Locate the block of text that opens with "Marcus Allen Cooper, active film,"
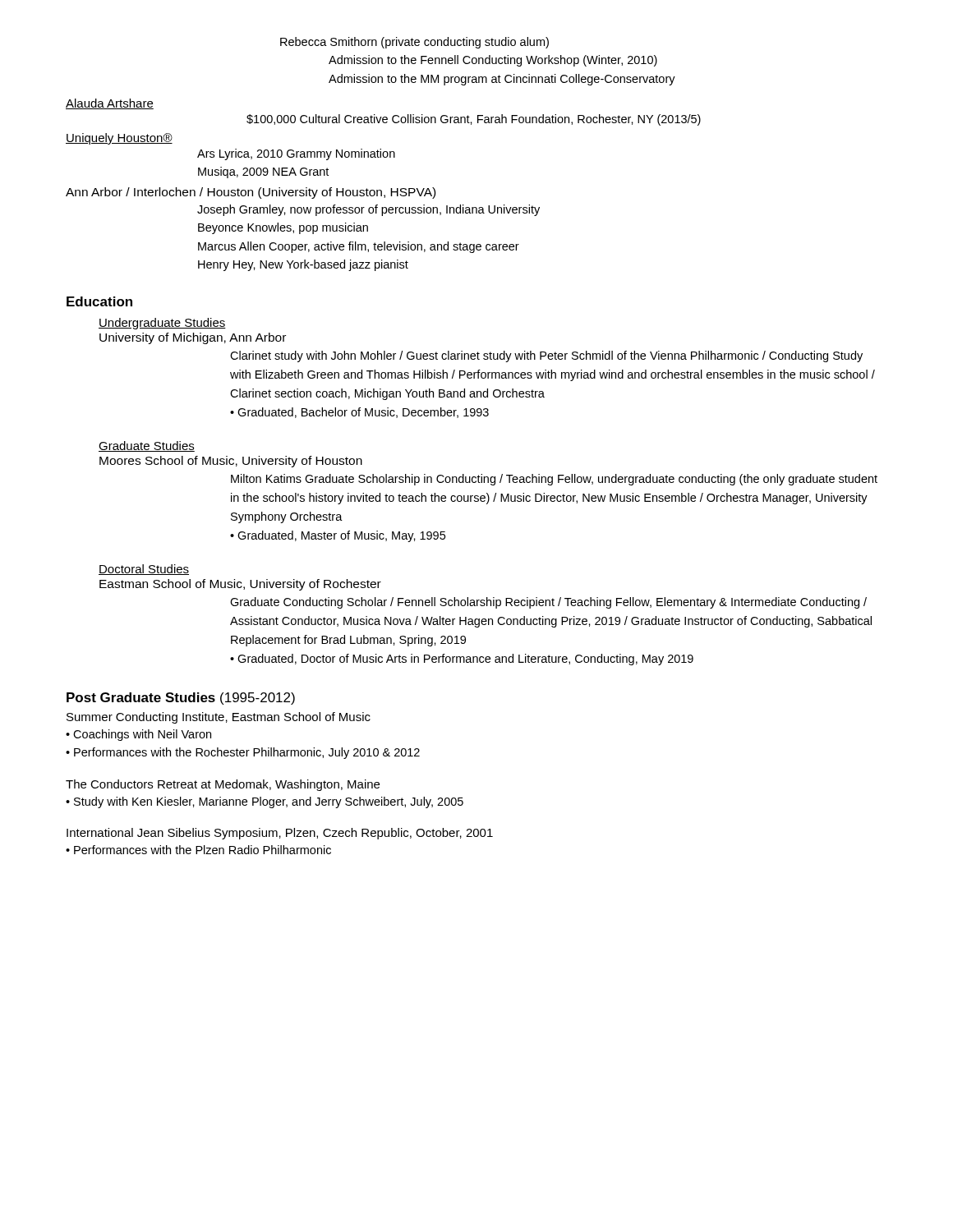The image size is (953, 1232). (x=358, y=246)
